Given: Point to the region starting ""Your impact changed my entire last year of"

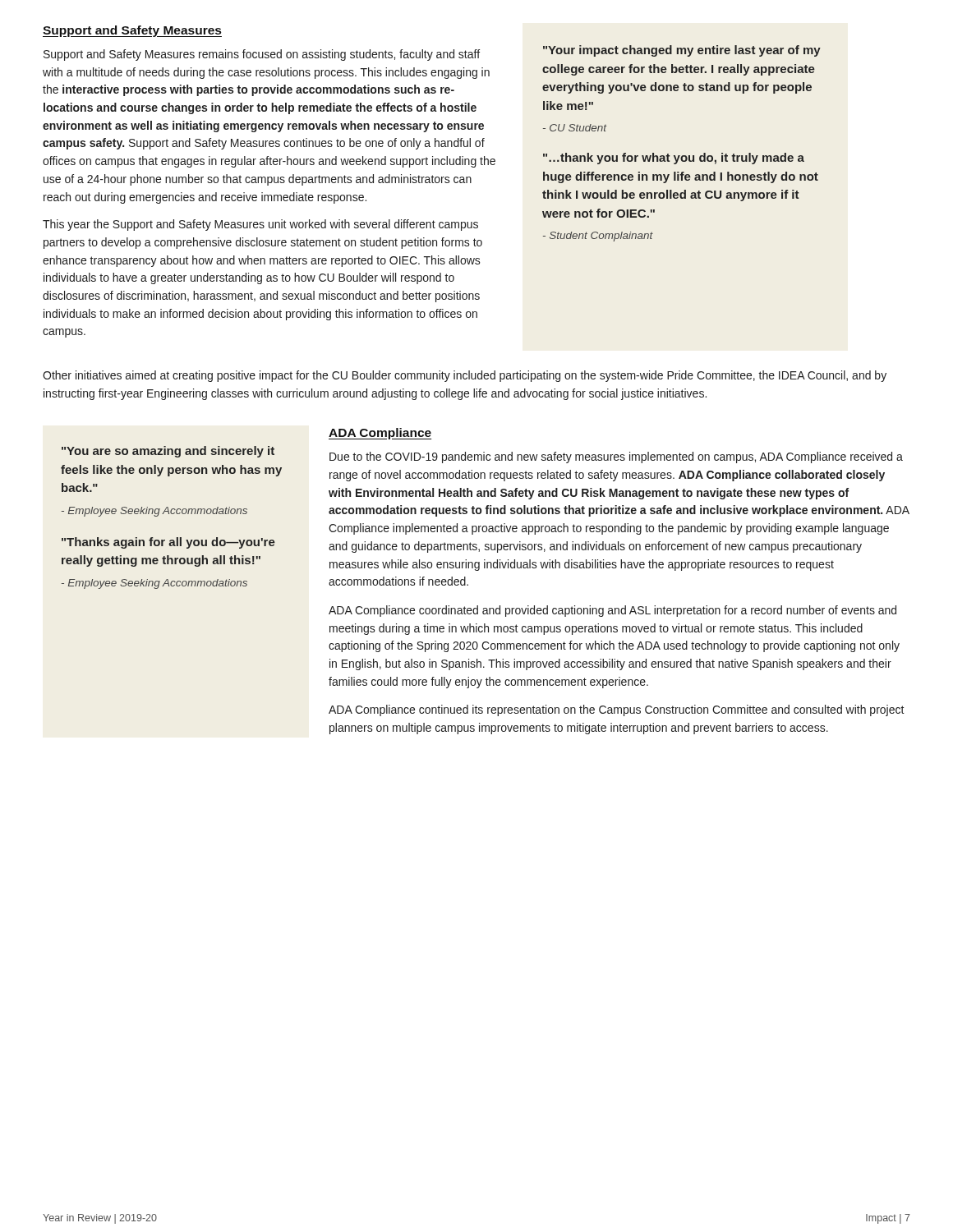Looking at the screenshot, I should (685, 87).
